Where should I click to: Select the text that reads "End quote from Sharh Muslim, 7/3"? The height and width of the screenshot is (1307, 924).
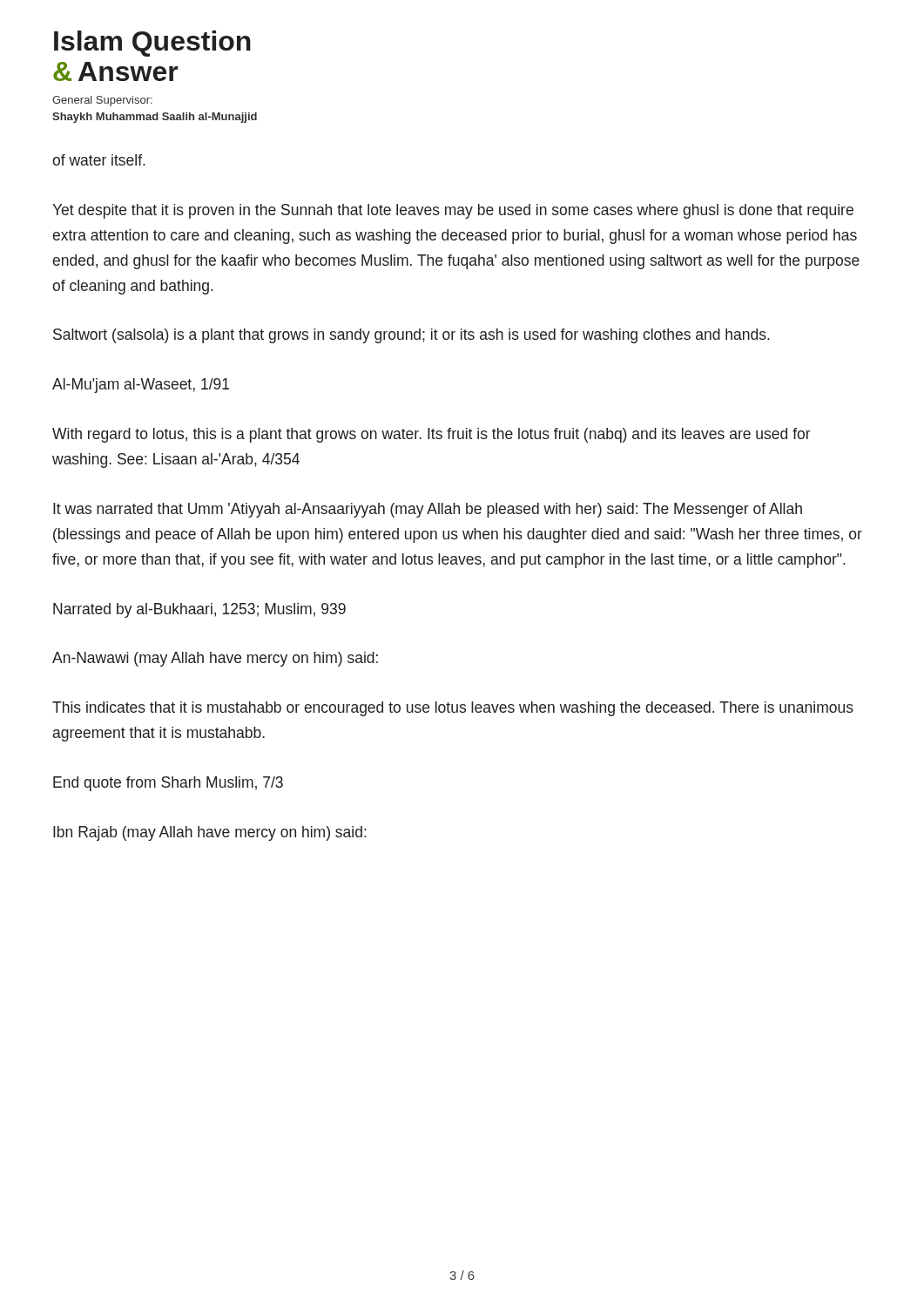click(x=168, y=782)
